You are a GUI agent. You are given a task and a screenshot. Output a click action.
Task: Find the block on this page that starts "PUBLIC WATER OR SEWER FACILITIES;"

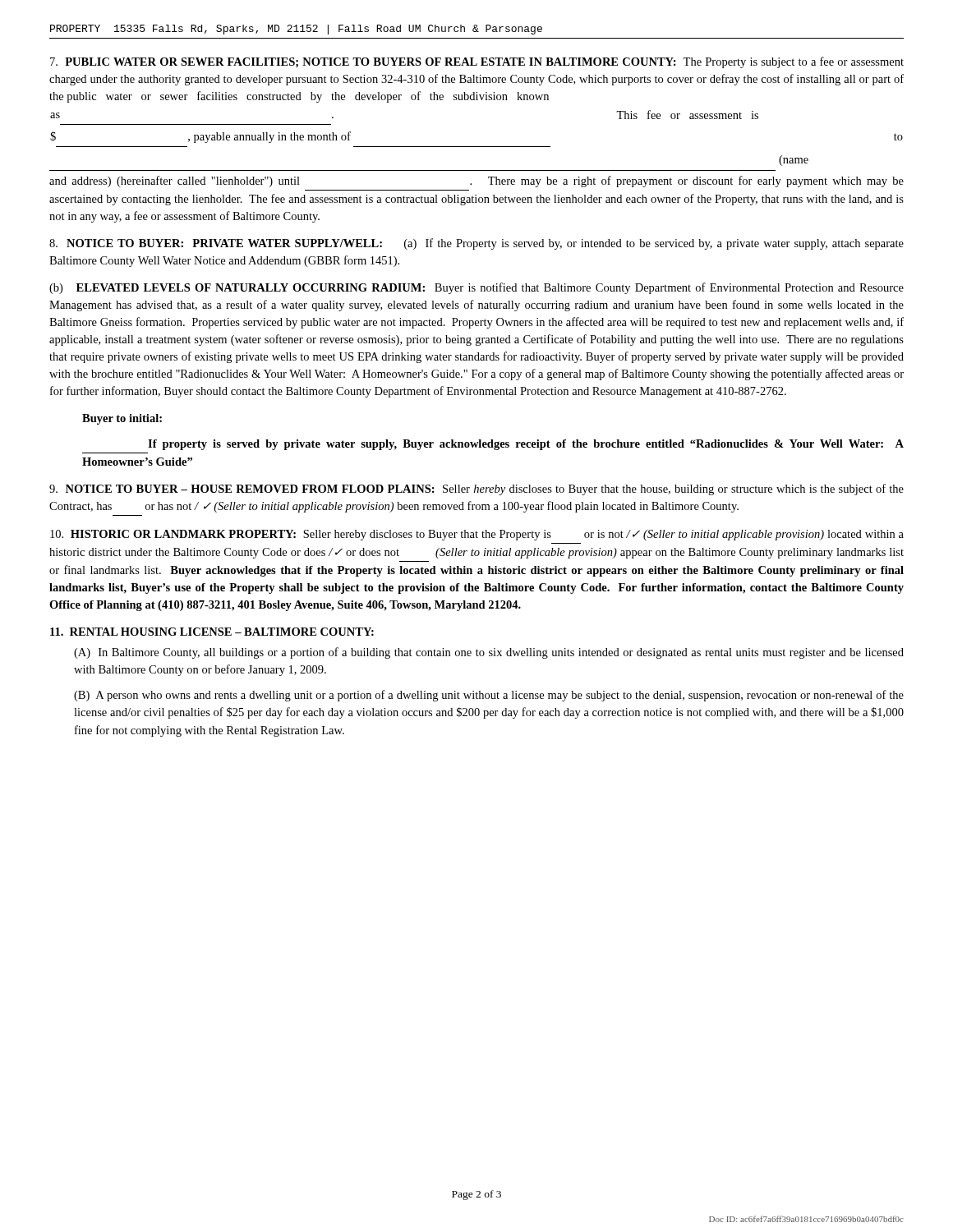476,139
